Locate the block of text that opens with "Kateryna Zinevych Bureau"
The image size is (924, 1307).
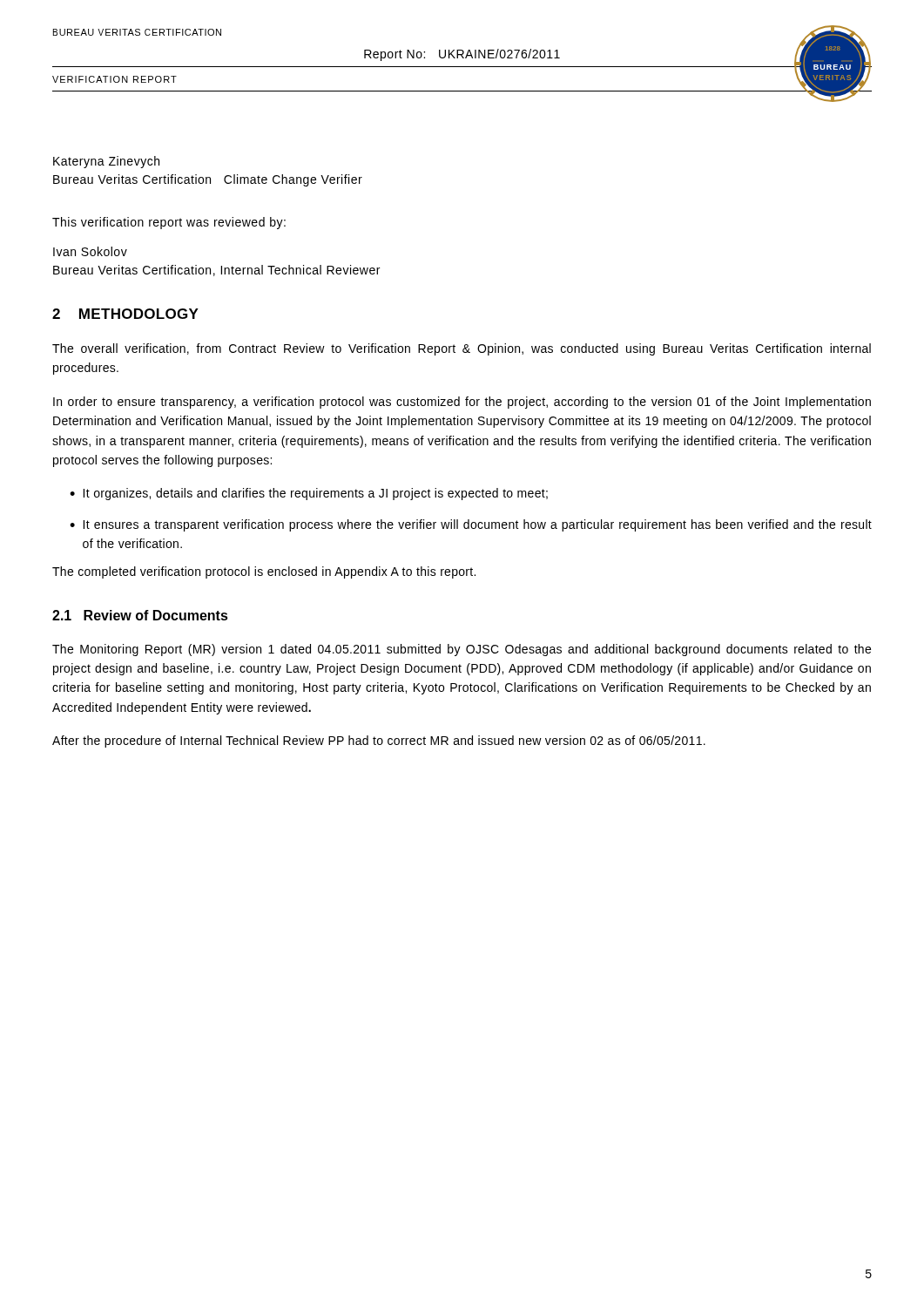point(207,170)
